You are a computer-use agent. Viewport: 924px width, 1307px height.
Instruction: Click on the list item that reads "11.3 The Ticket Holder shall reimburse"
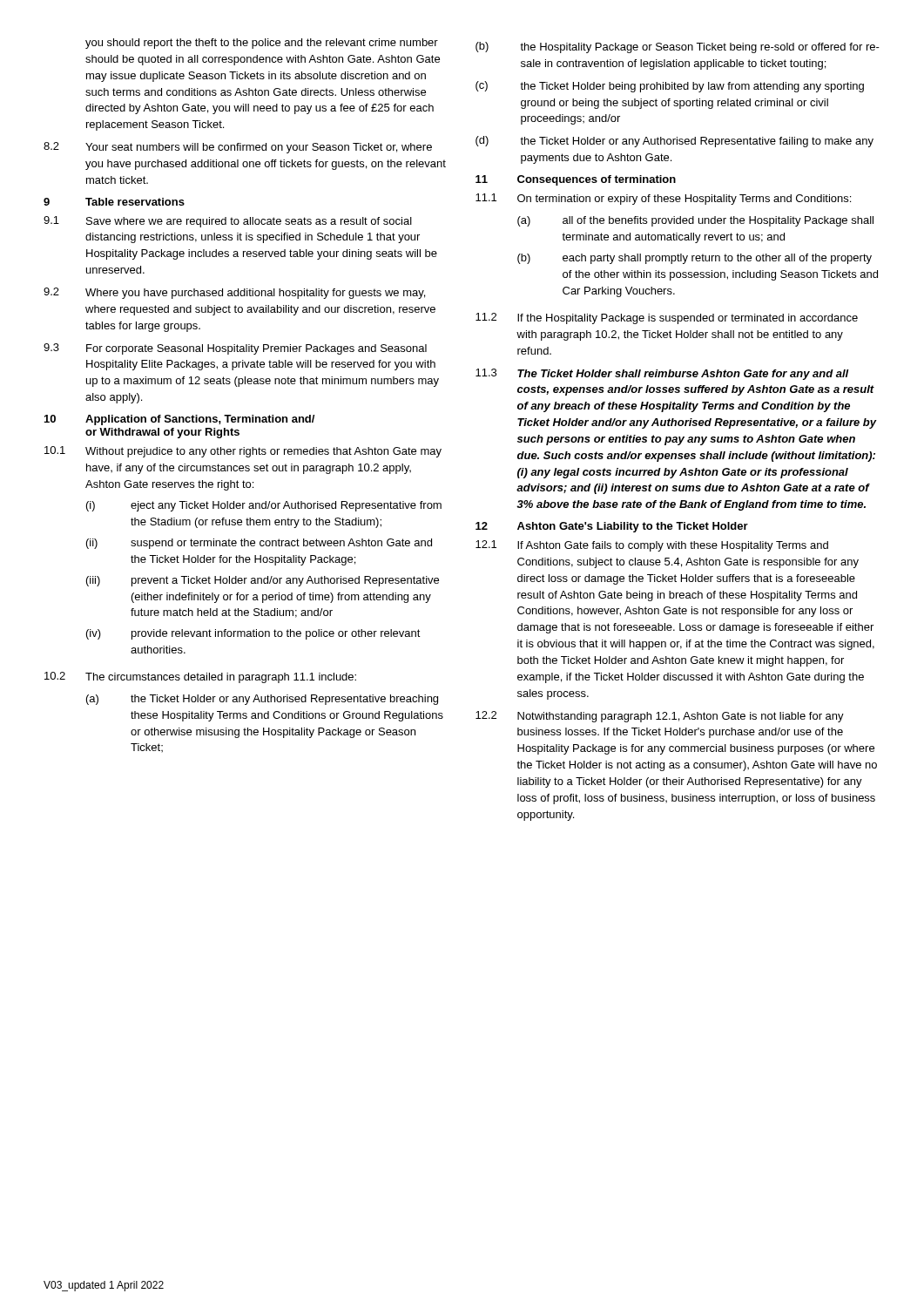coord(678,439)
